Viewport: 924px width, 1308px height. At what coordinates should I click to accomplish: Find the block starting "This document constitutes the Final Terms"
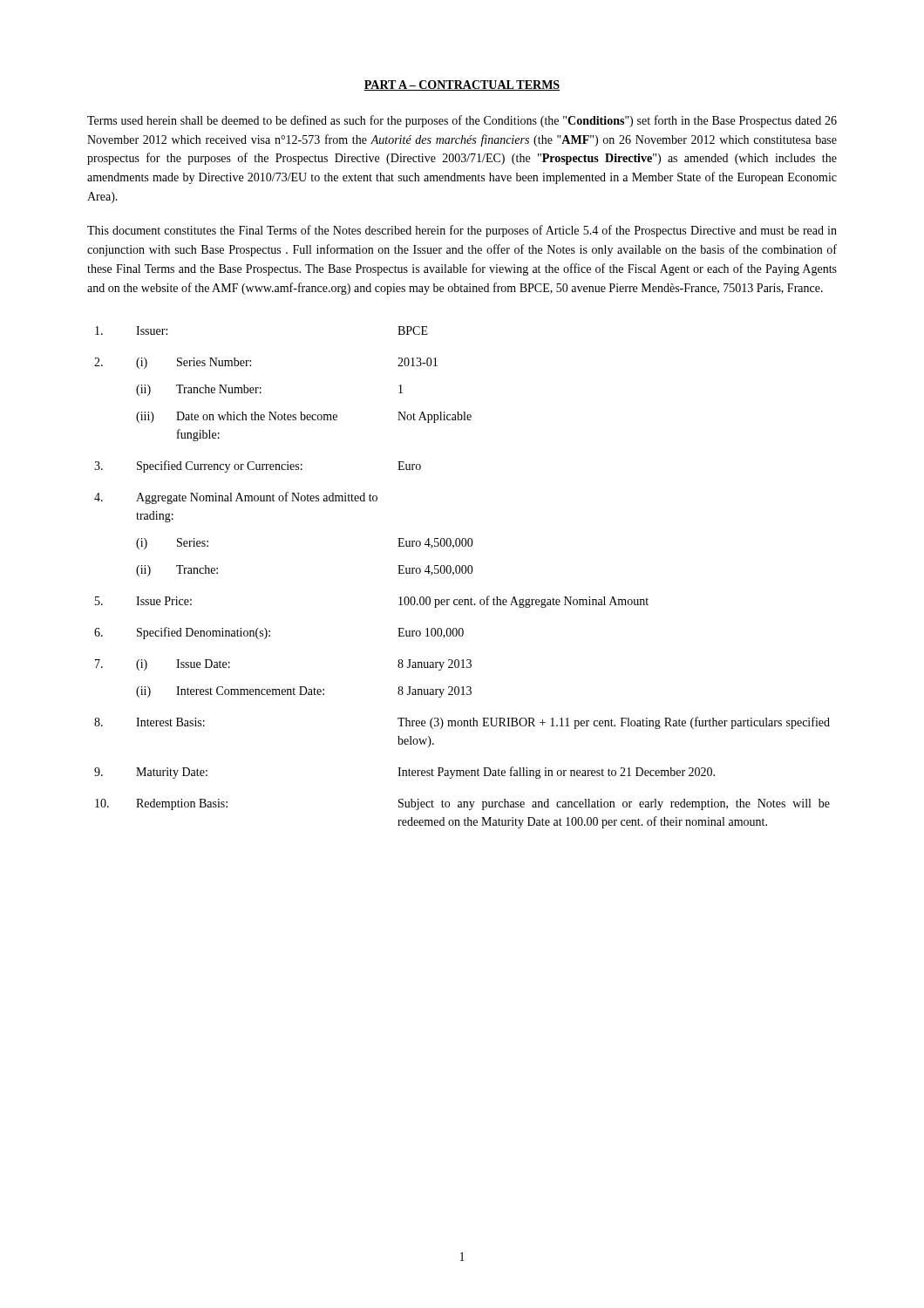point(462,259)
